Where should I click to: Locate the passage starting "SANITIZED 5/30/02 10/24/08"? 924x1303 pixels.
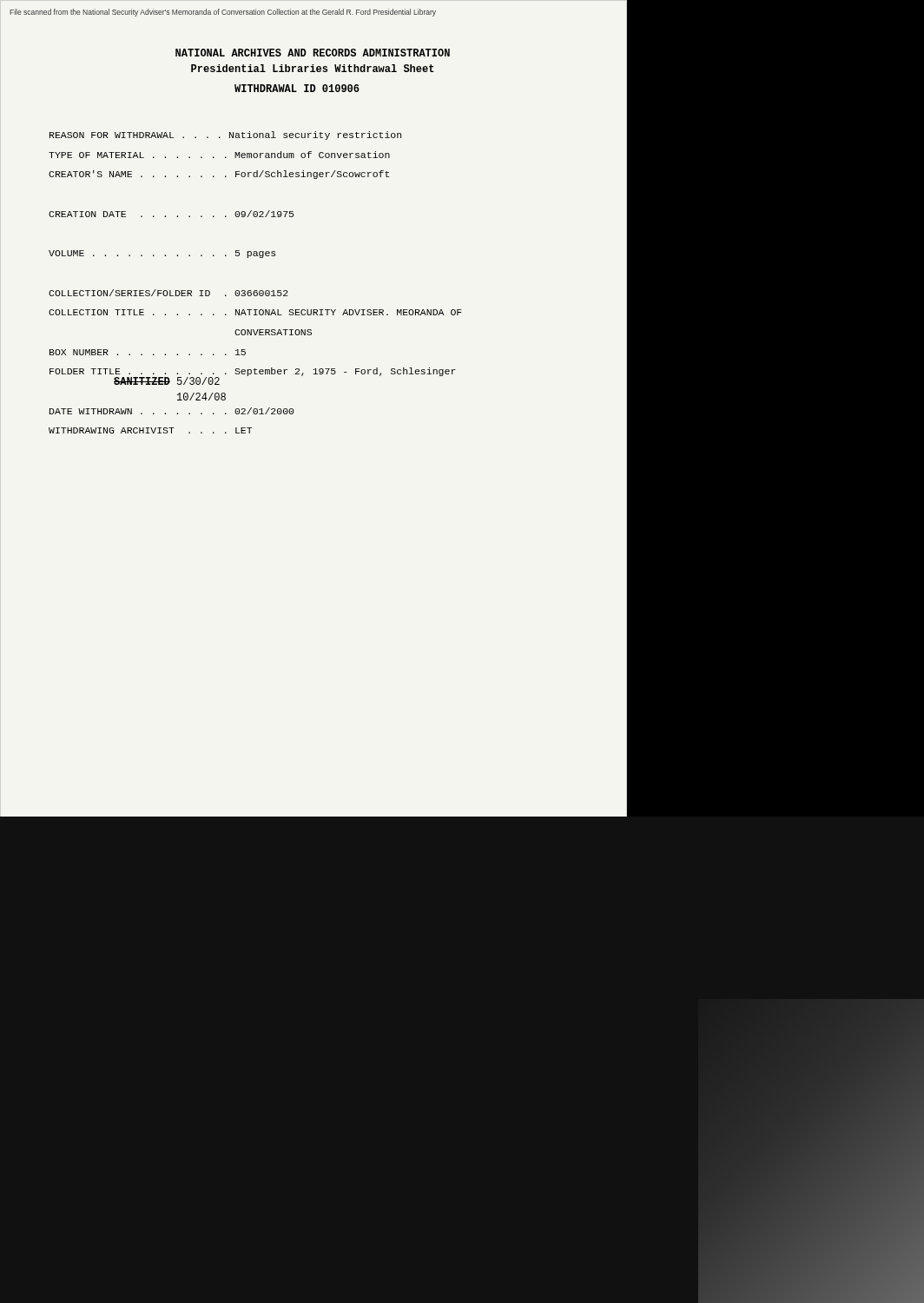pos(170,390)
